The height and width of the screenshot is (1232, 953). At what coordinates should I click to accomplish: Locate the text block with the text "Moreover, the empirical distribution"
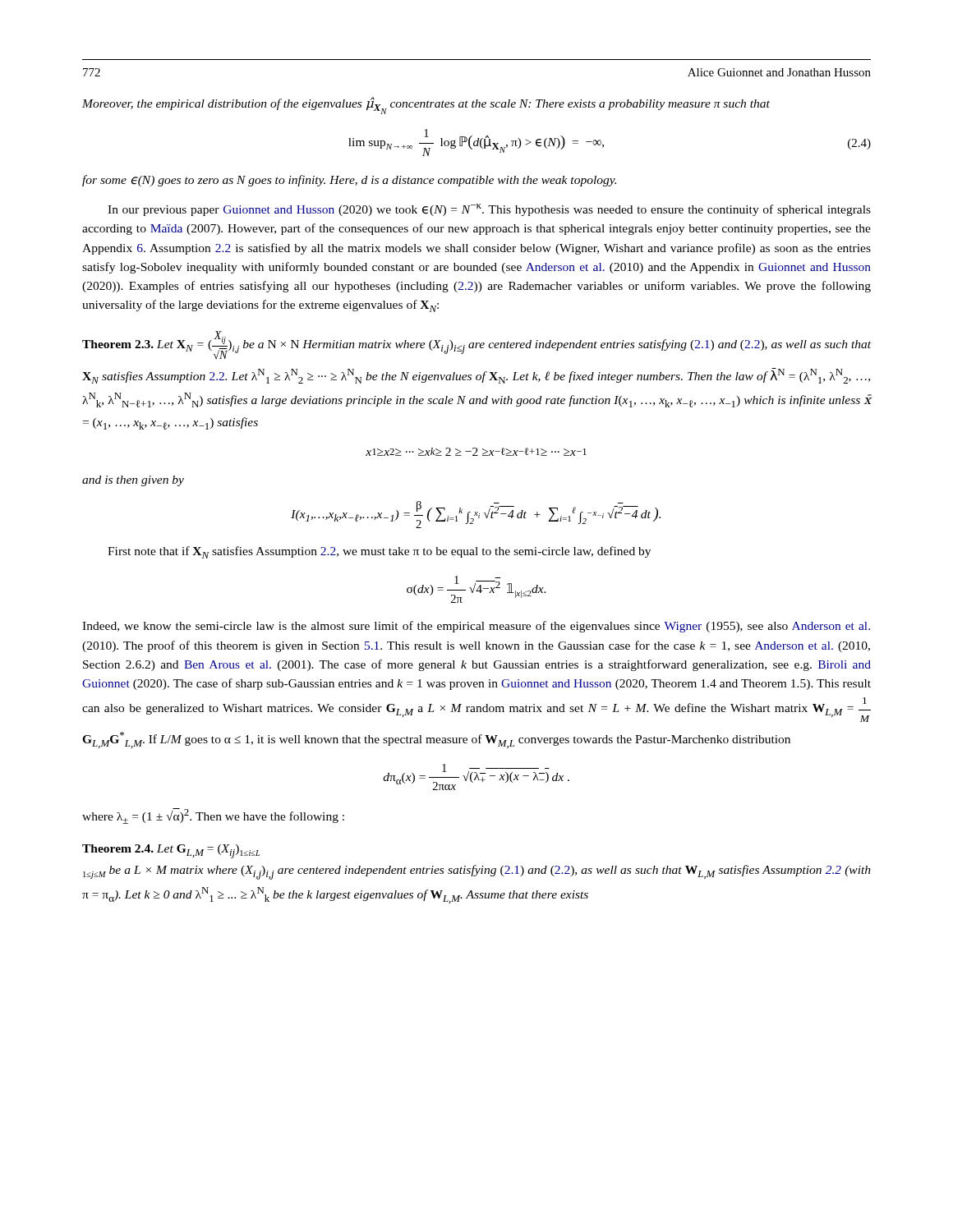[476, 105]
